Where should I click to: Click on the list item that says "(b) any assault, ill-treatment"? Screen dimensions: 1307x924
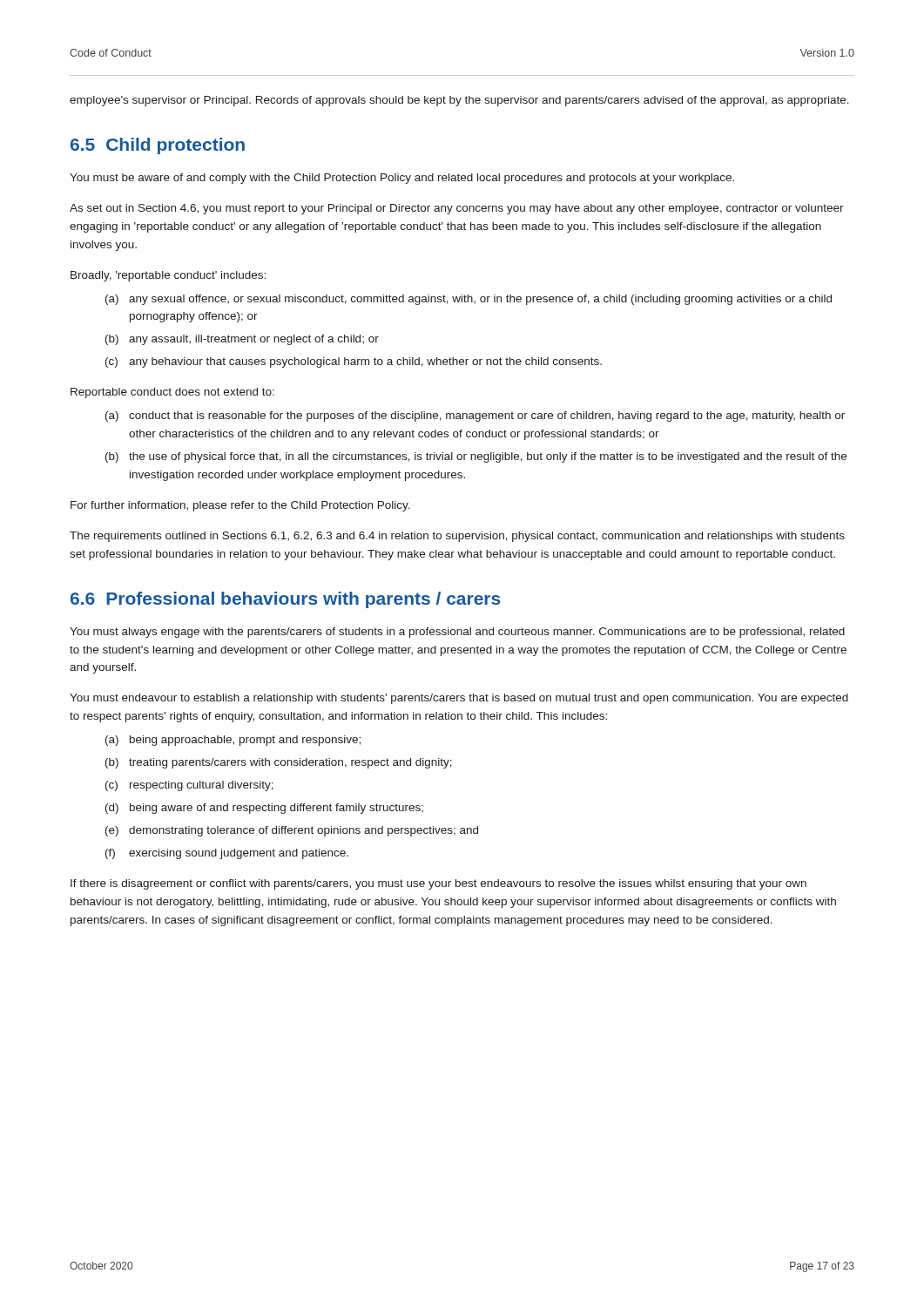(x=242, y=340)
